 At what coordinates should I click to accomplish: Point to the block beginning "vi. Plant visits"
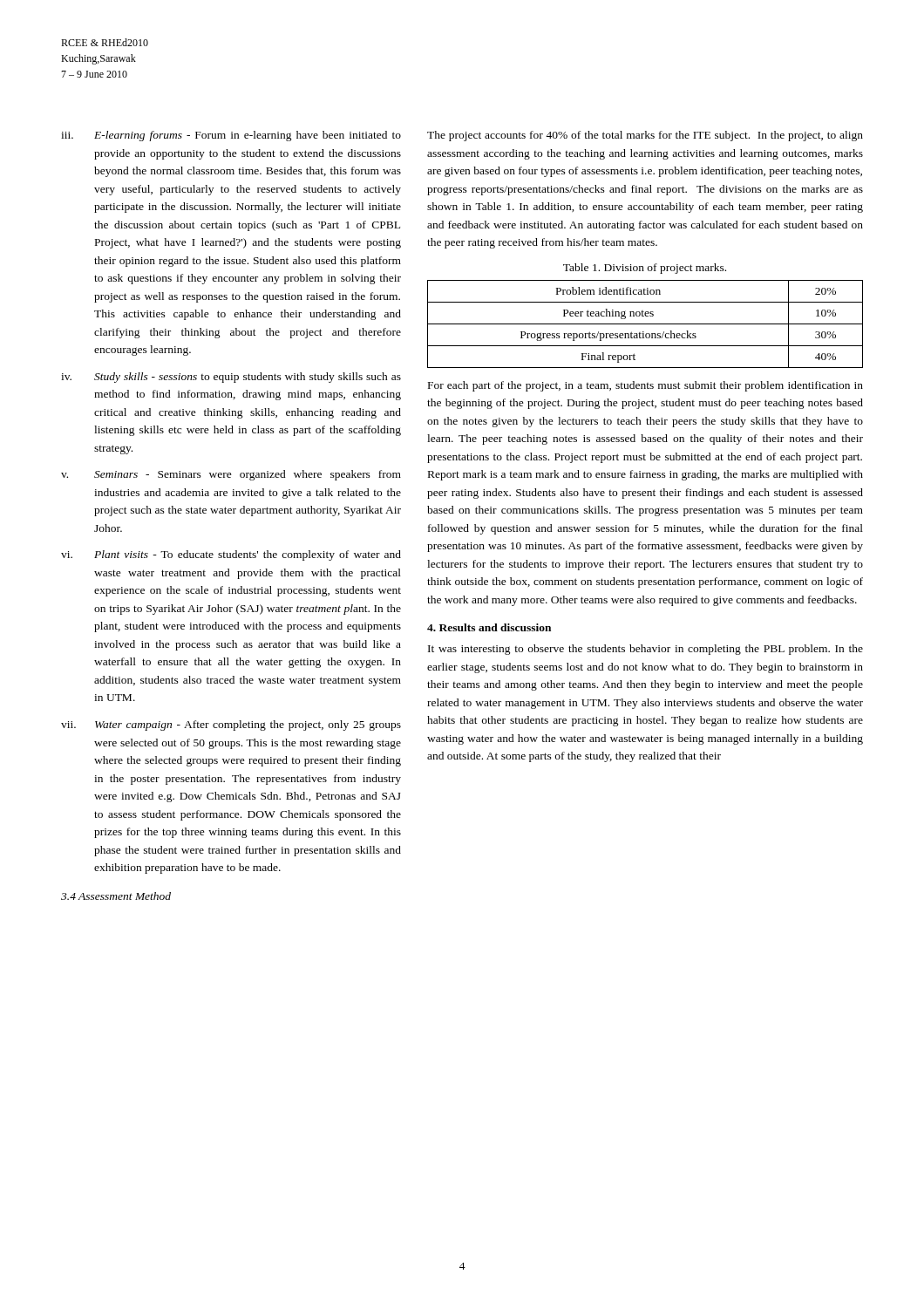[231, 627]
